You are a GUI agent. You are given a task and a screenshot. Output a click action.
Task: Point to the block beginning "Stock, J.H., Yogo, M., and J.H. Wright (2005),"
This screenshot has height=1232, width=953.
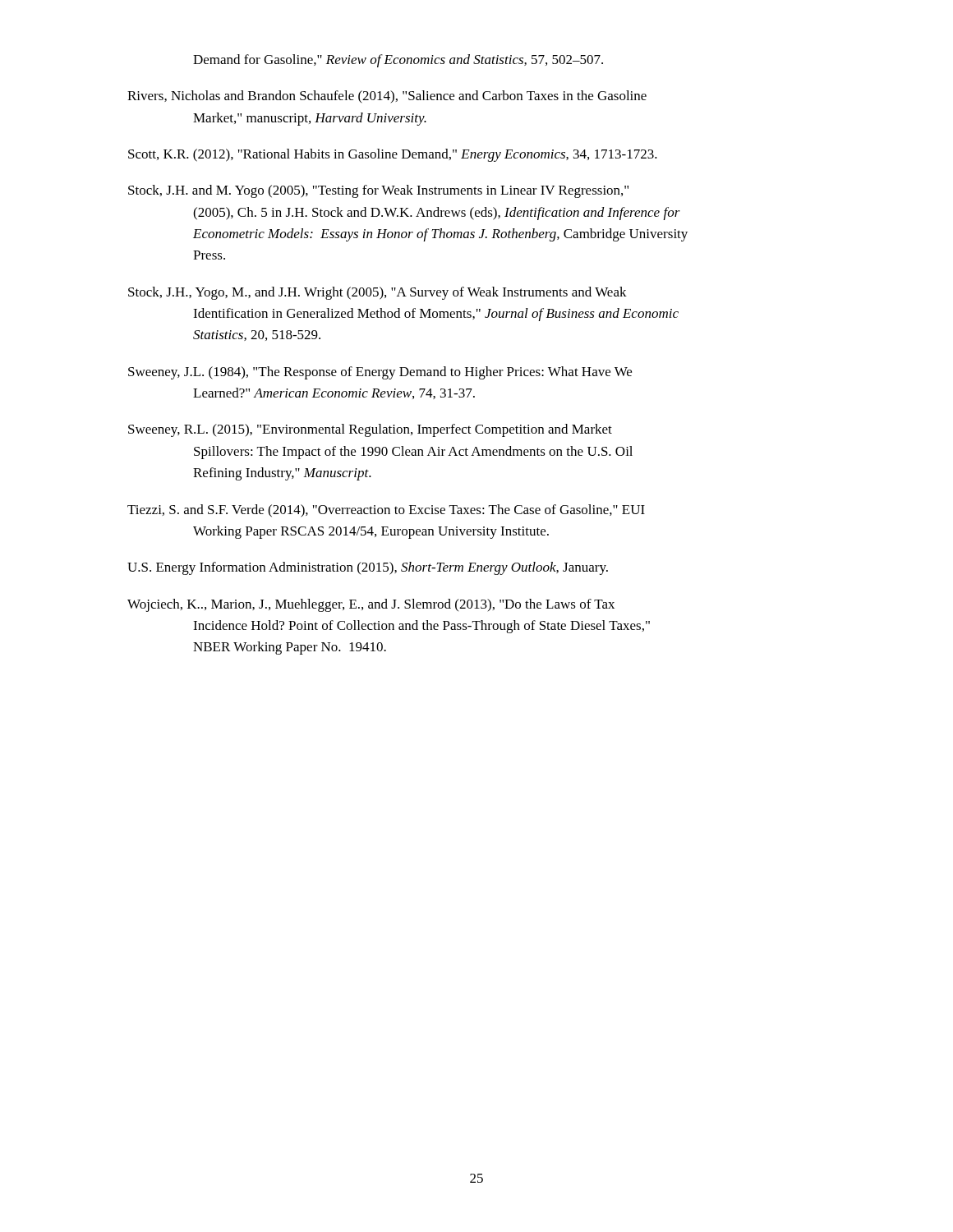click(x=487, y=315)
